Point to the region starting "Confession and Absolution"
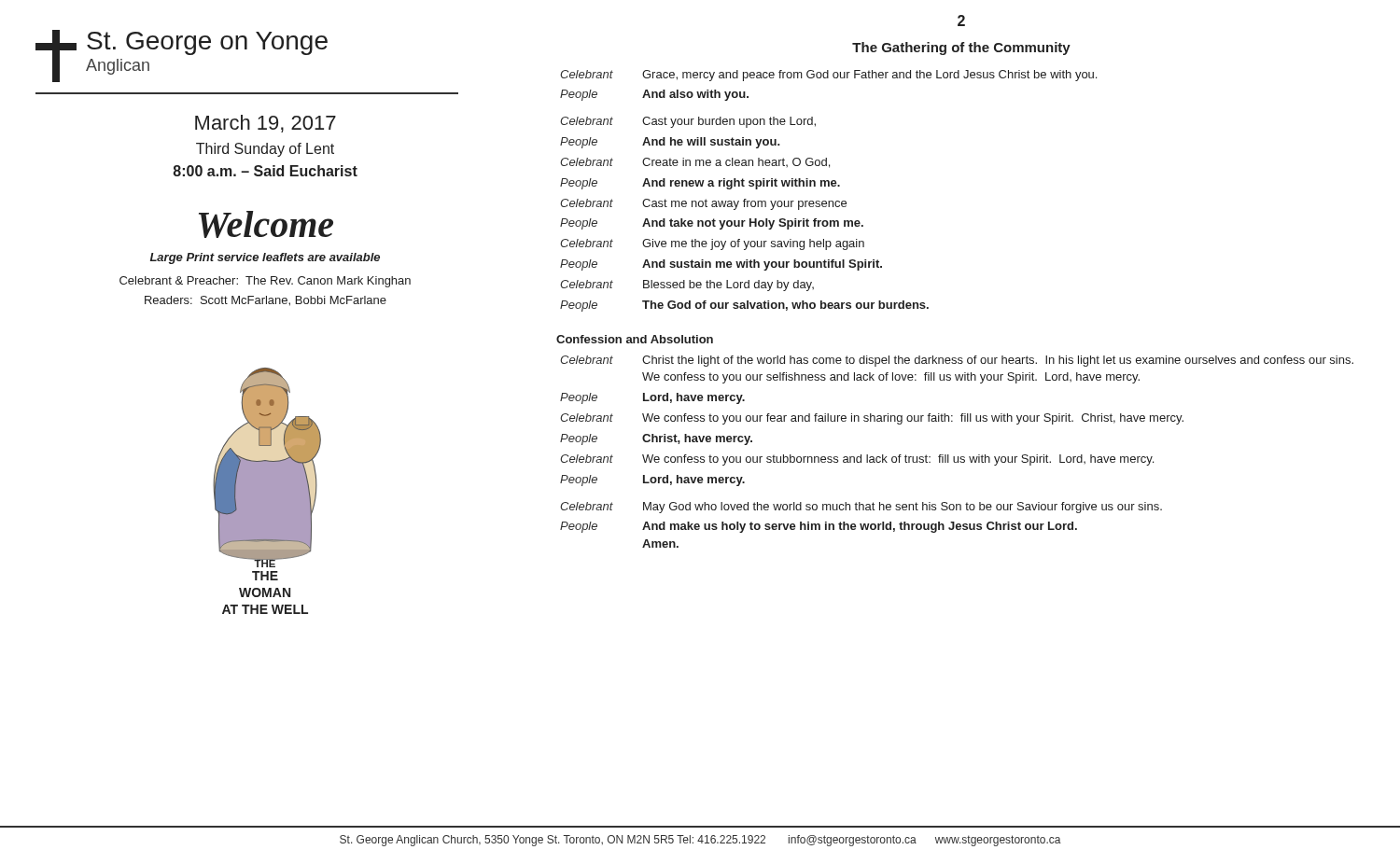 click(x=635, y=339)
